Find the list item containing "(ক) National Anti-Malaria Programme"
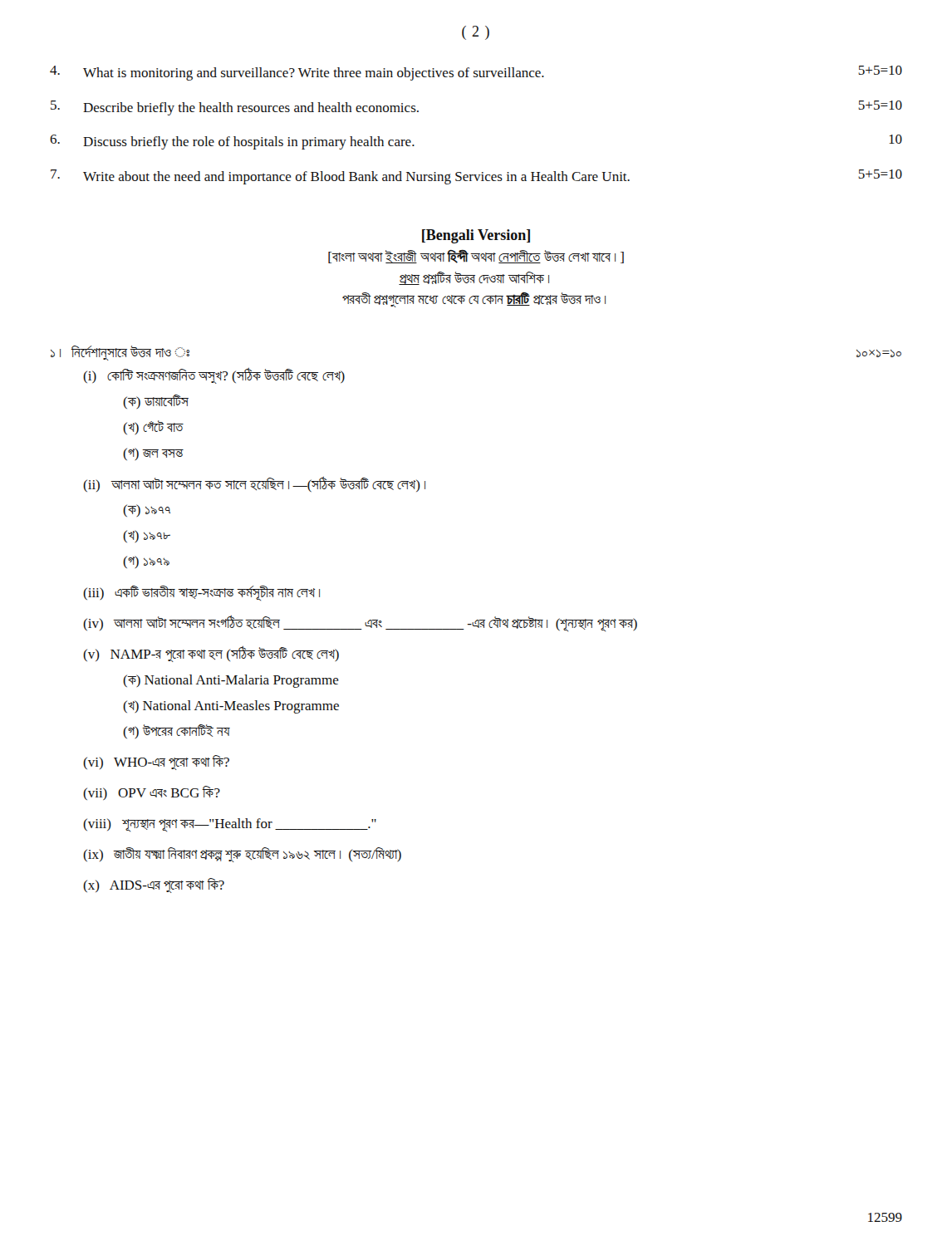 tap(231, 680)
